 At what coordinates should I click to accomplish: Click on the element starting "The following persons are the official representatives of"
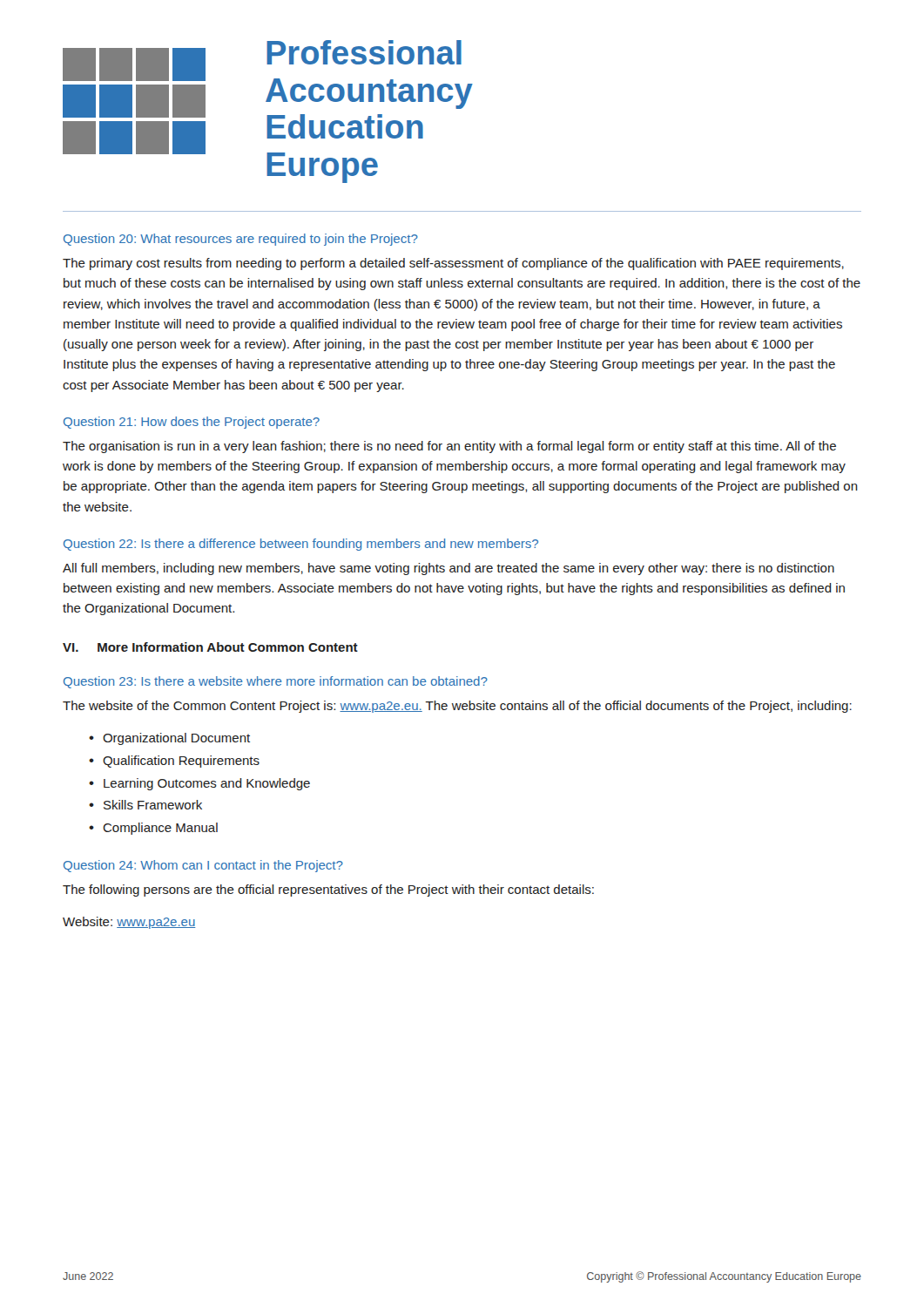point(329,889)
